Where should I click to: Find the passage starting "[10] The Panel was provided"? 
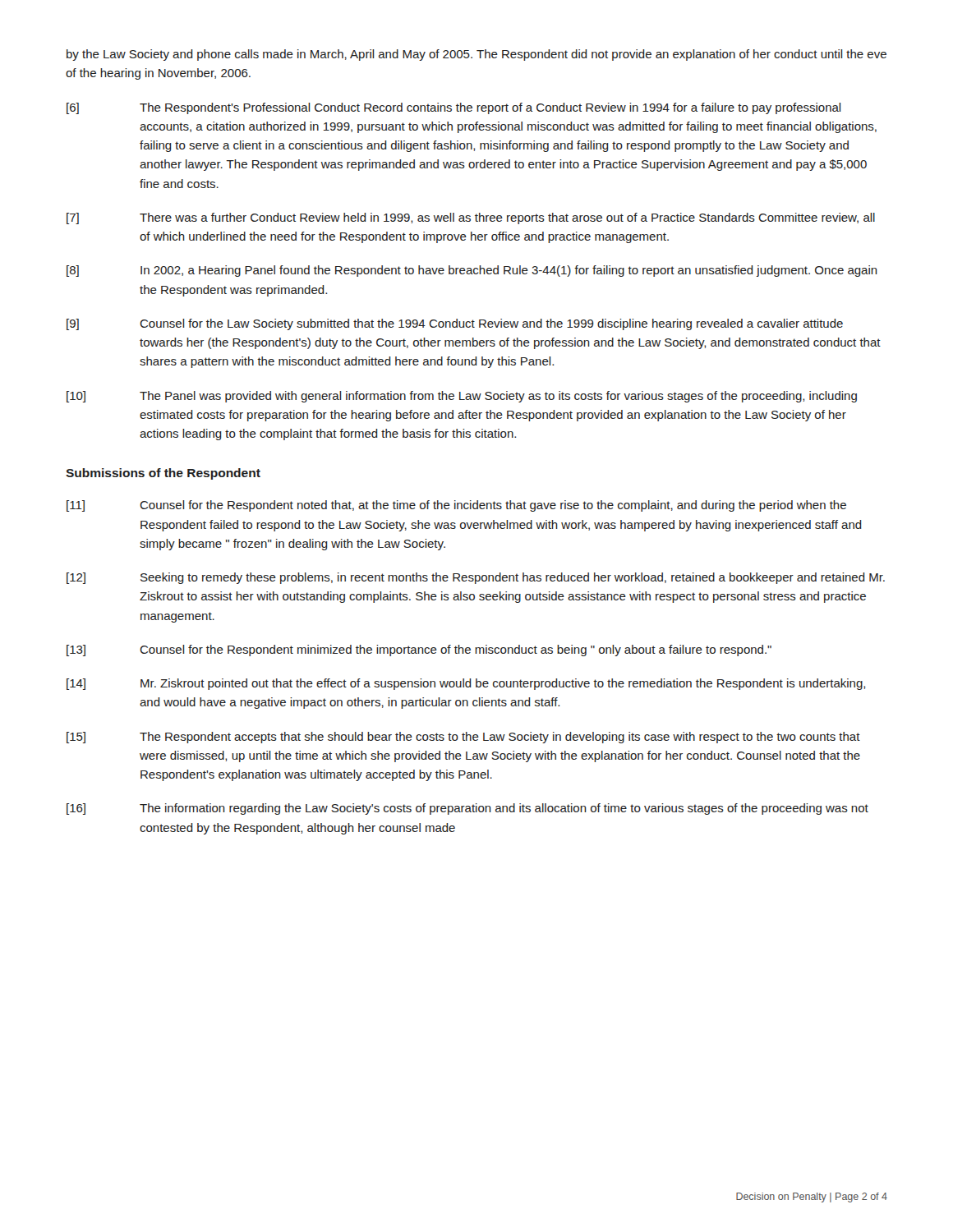pos(476,414)
